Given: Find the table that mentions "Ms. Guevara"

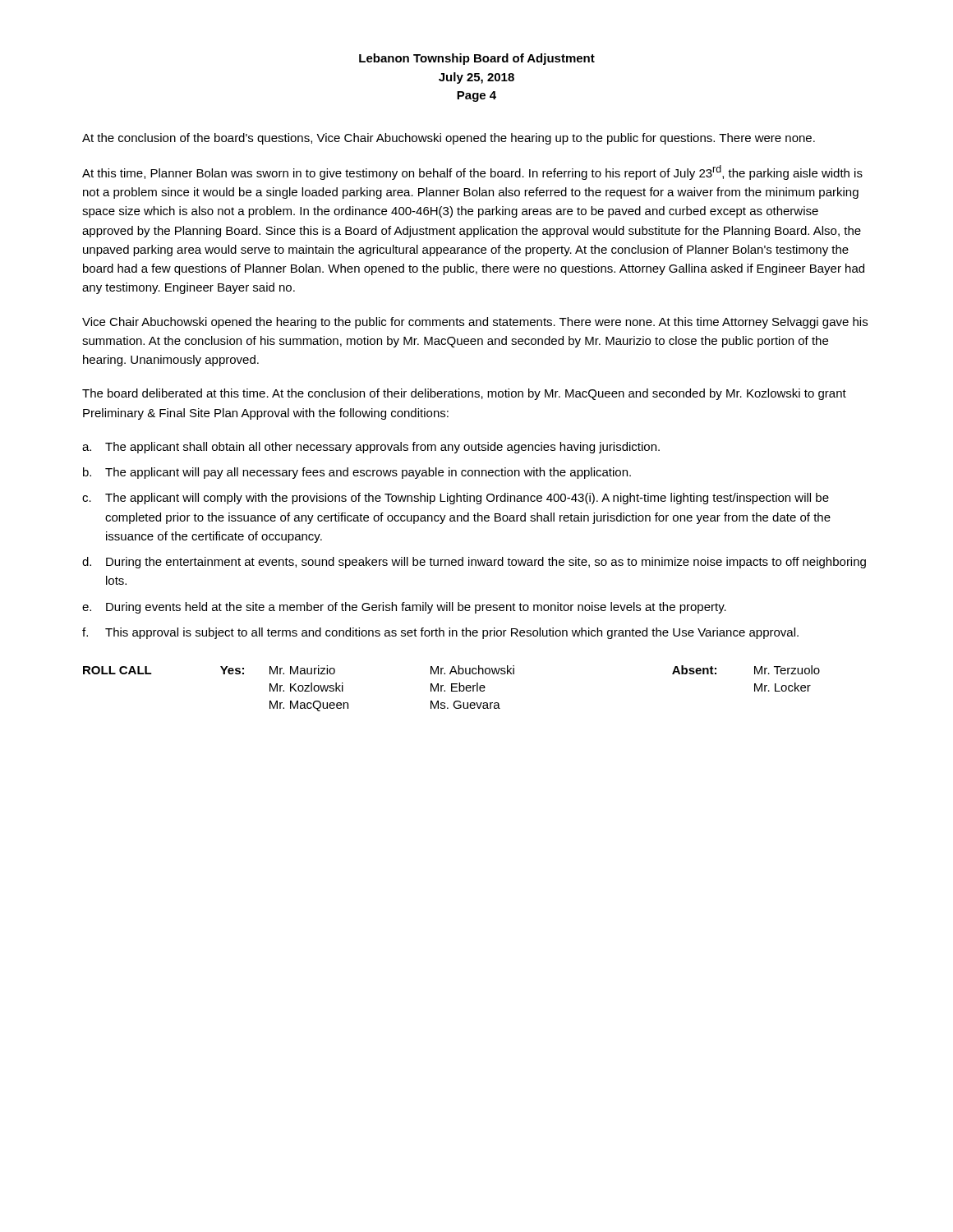Looking at the screenshot, I should pos(476,687).
